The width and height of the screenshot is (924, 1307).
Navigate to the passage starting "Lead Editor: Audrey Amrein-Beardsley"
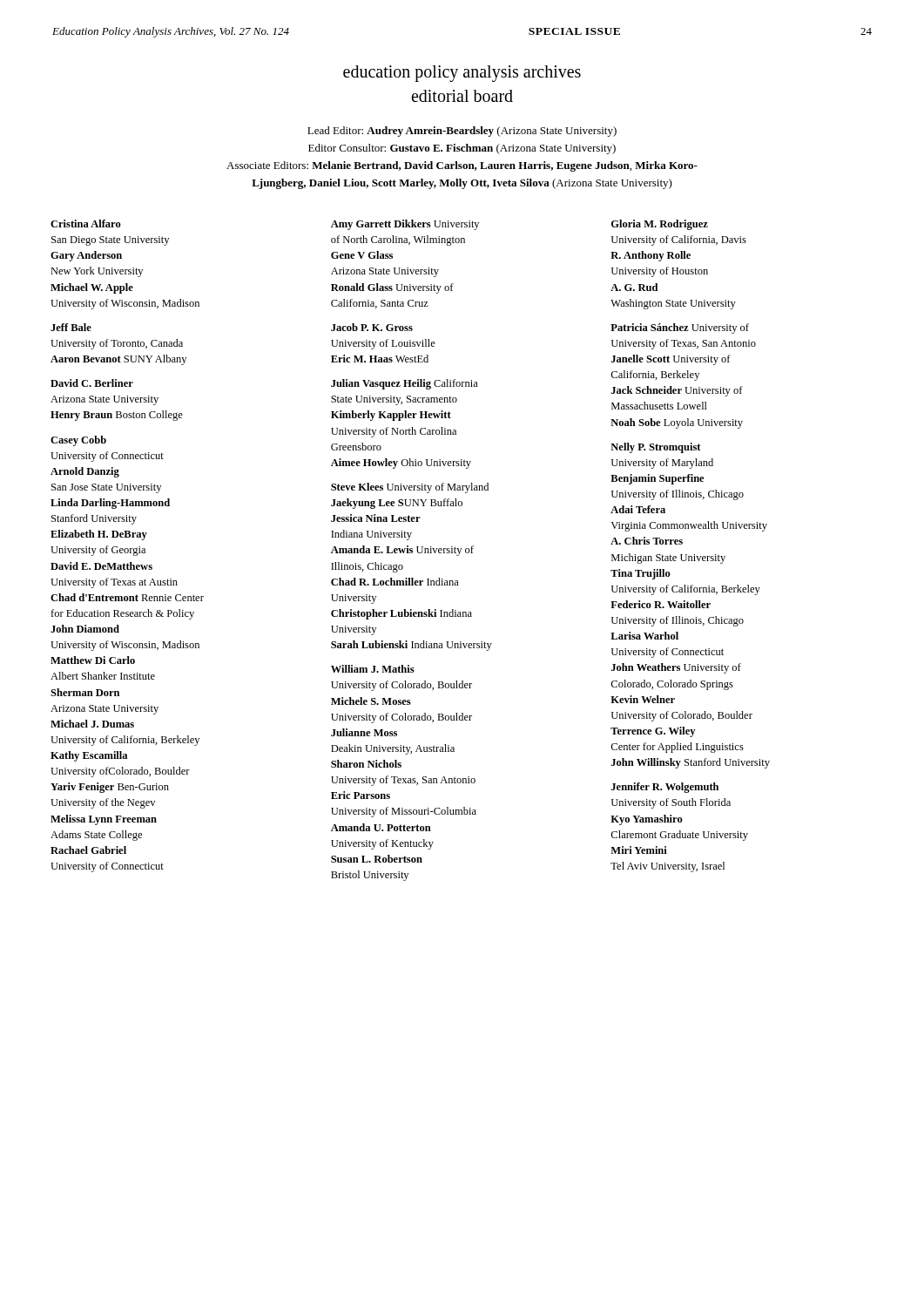462,157
